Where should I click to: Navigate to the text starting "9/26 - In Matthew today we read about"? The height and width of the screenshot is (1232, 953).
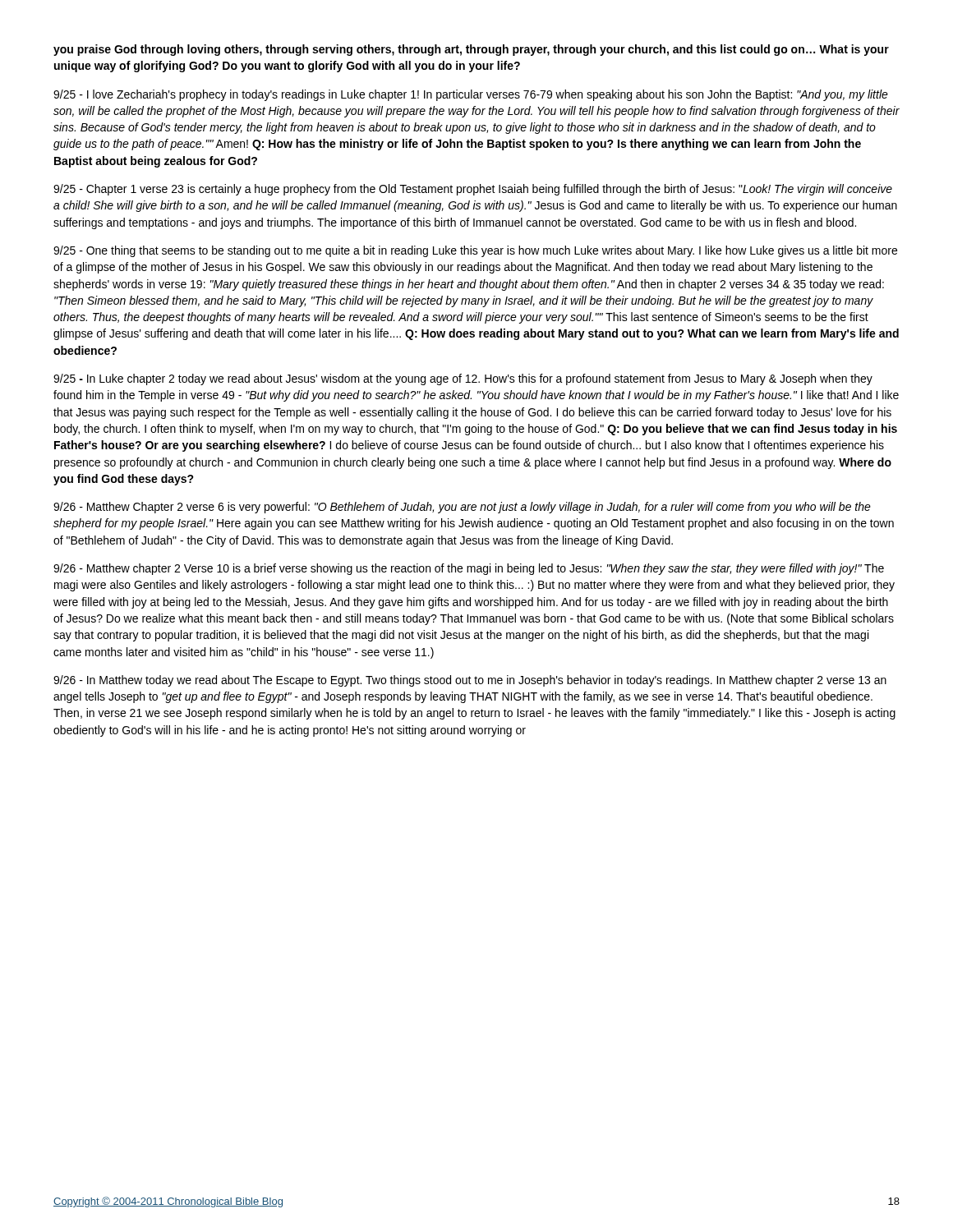pos(474,705)
